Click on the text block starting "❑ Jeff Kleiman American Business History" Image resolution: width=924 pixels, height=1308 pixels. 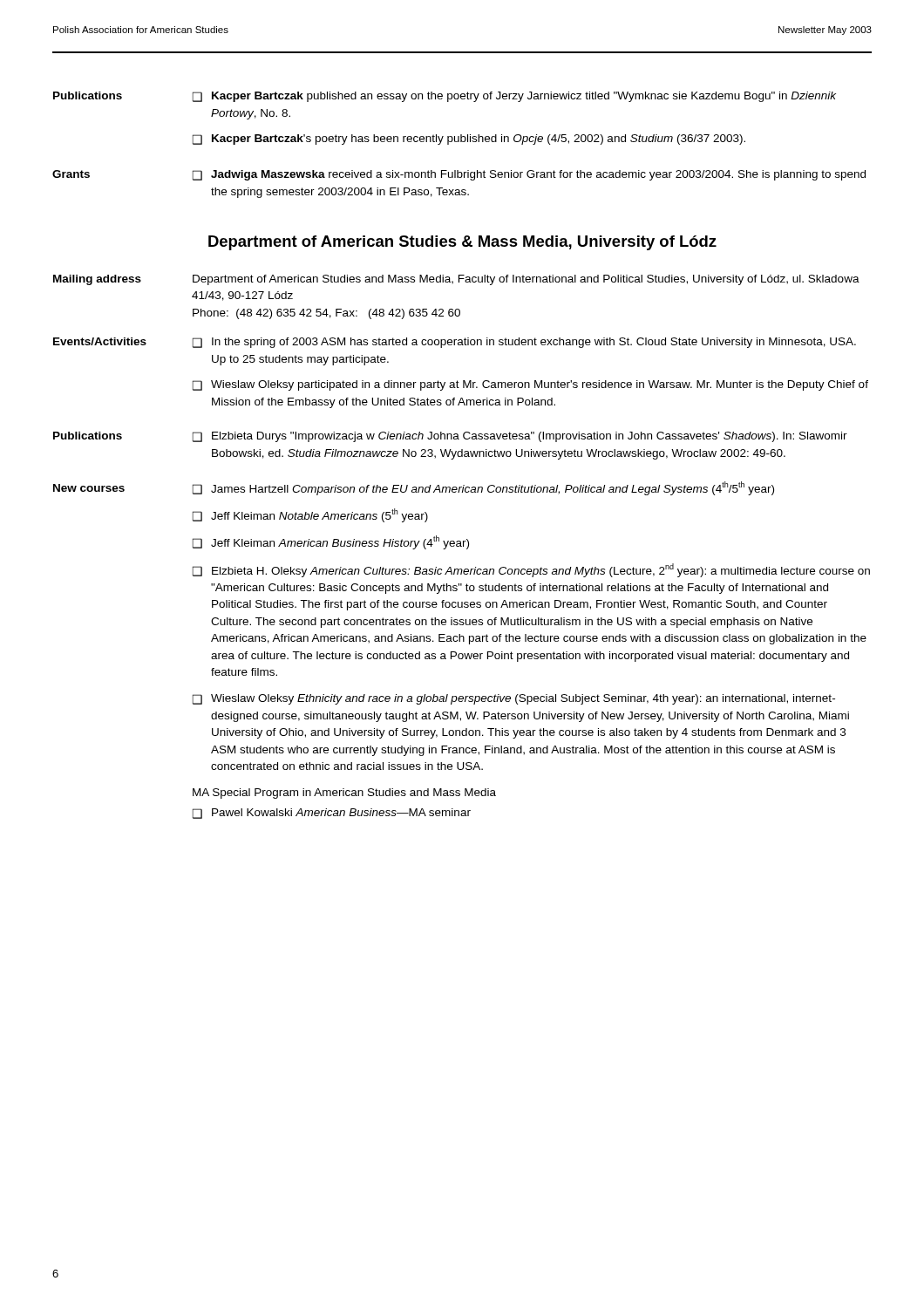point(331,542)
